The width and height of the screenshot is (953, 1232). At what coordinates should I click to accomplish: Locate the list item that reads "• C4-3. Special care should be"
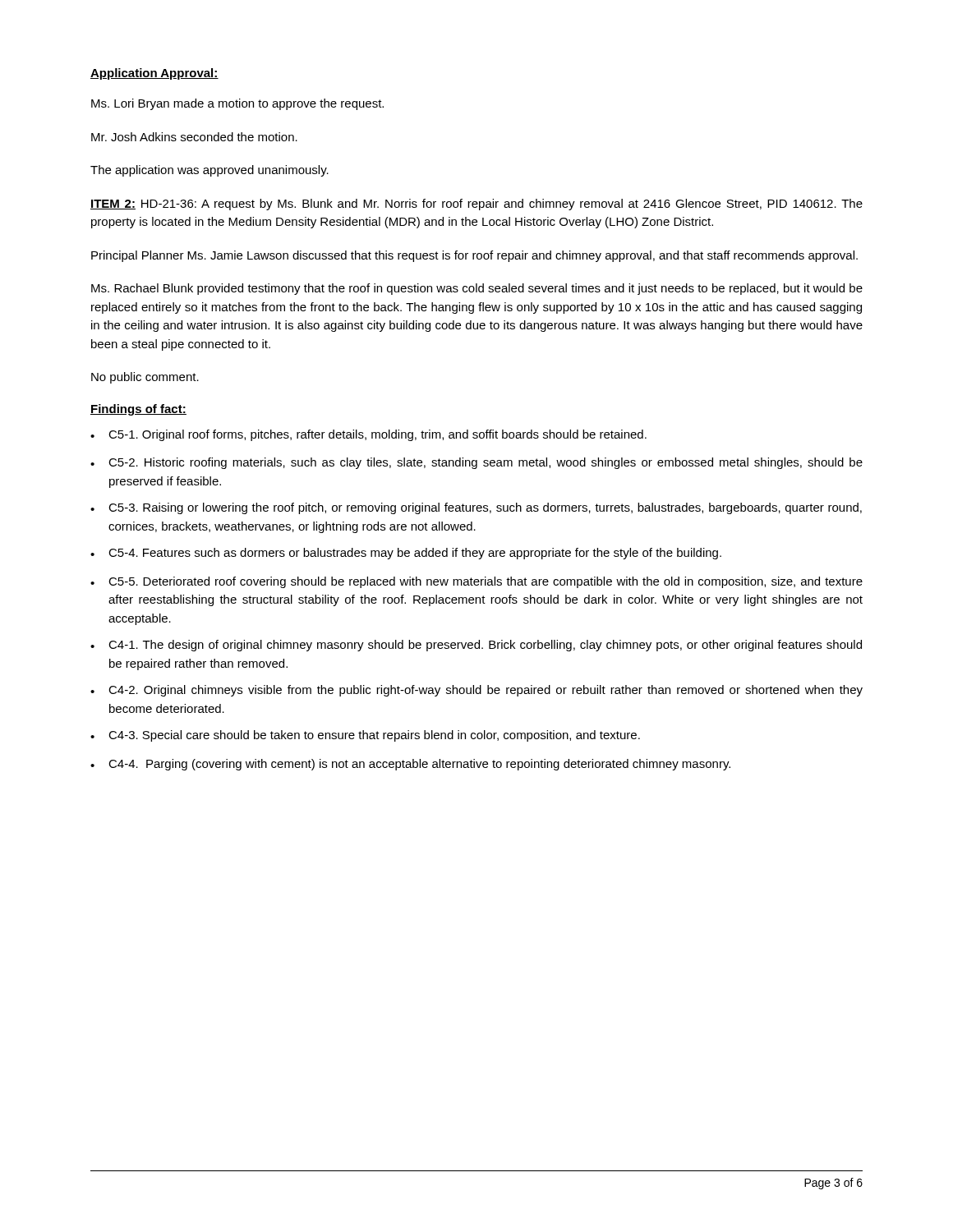pyautogui.click(x=476, y=736)
